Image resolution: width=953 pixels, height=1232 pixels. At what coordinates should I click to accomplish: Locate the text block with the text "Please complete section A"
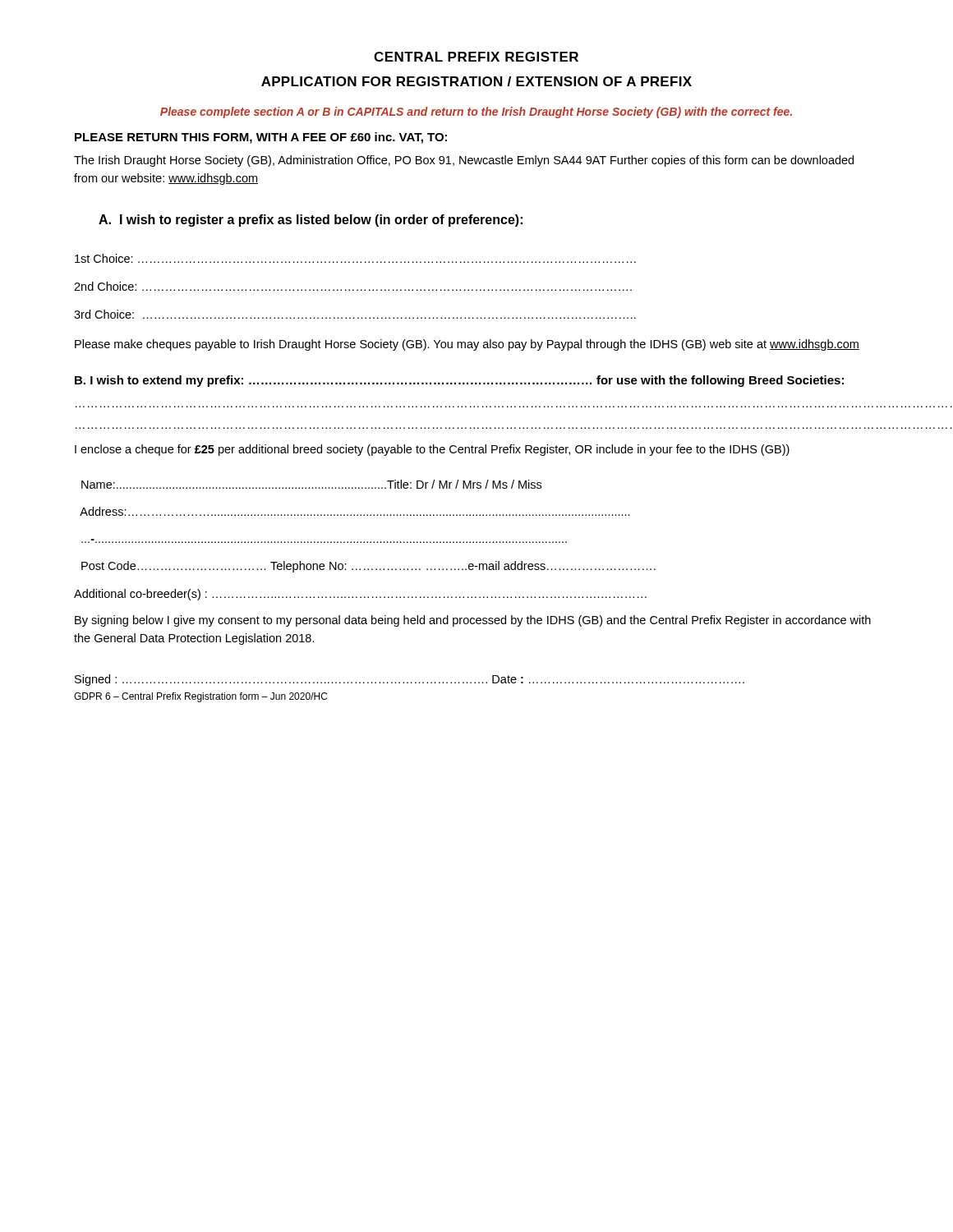(x=476, y=112)
